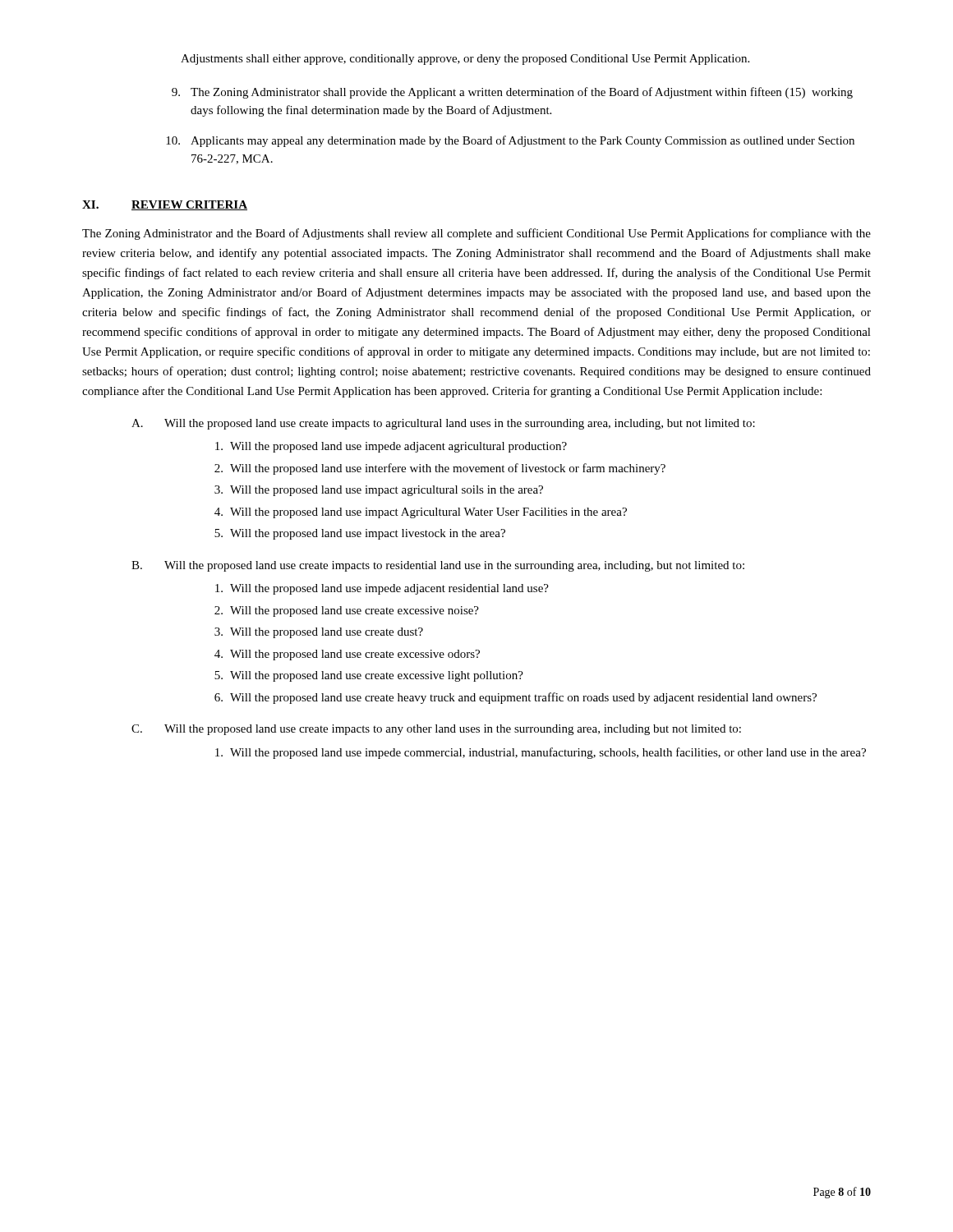Navigate to the text starting "C. Will the proposed land use"
This screenshot has height=1232, width=953.
(x=501, y=742)
